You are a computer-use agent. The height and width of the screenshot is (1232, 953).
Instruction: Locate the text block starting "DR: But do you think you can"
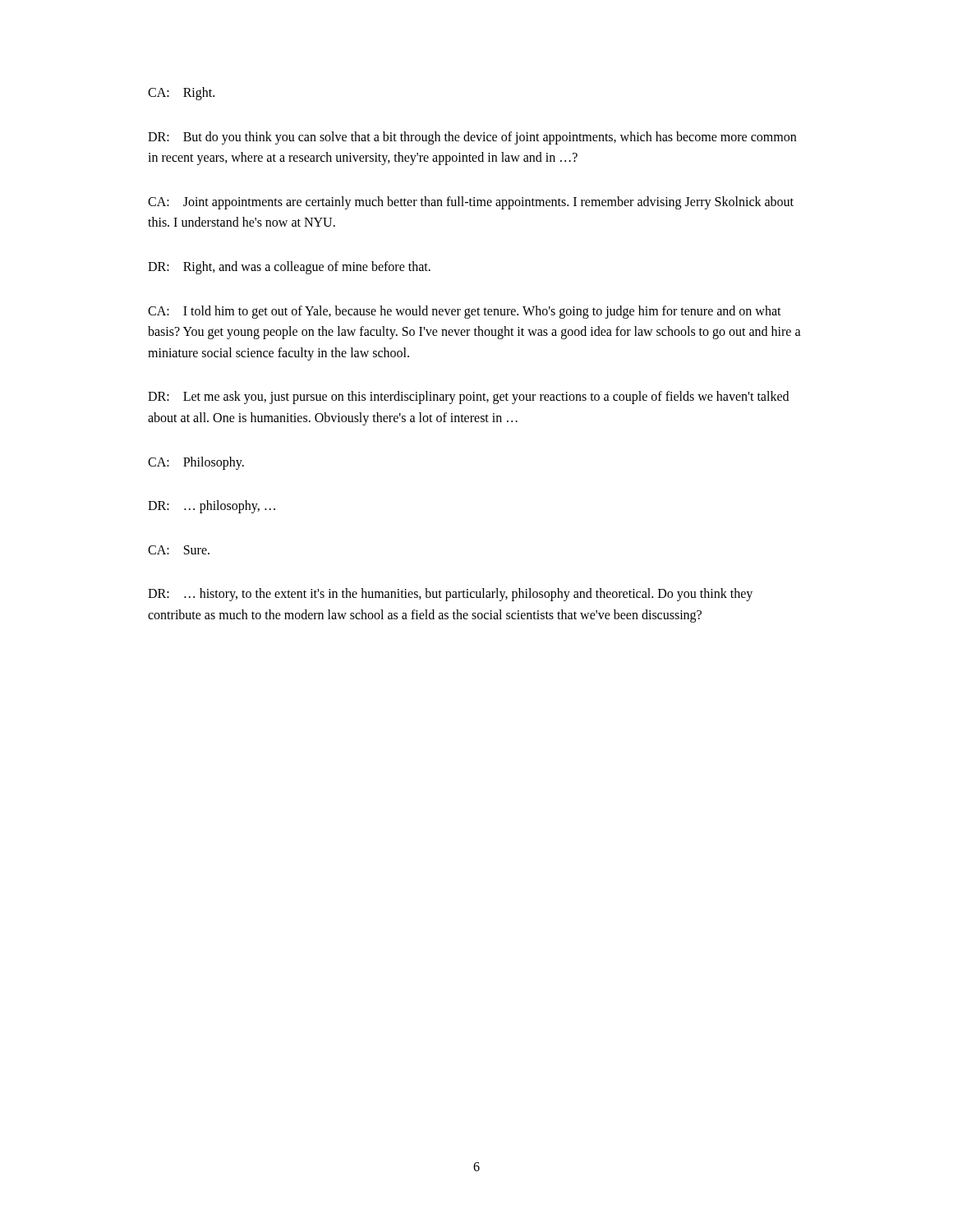click(472, 147)
